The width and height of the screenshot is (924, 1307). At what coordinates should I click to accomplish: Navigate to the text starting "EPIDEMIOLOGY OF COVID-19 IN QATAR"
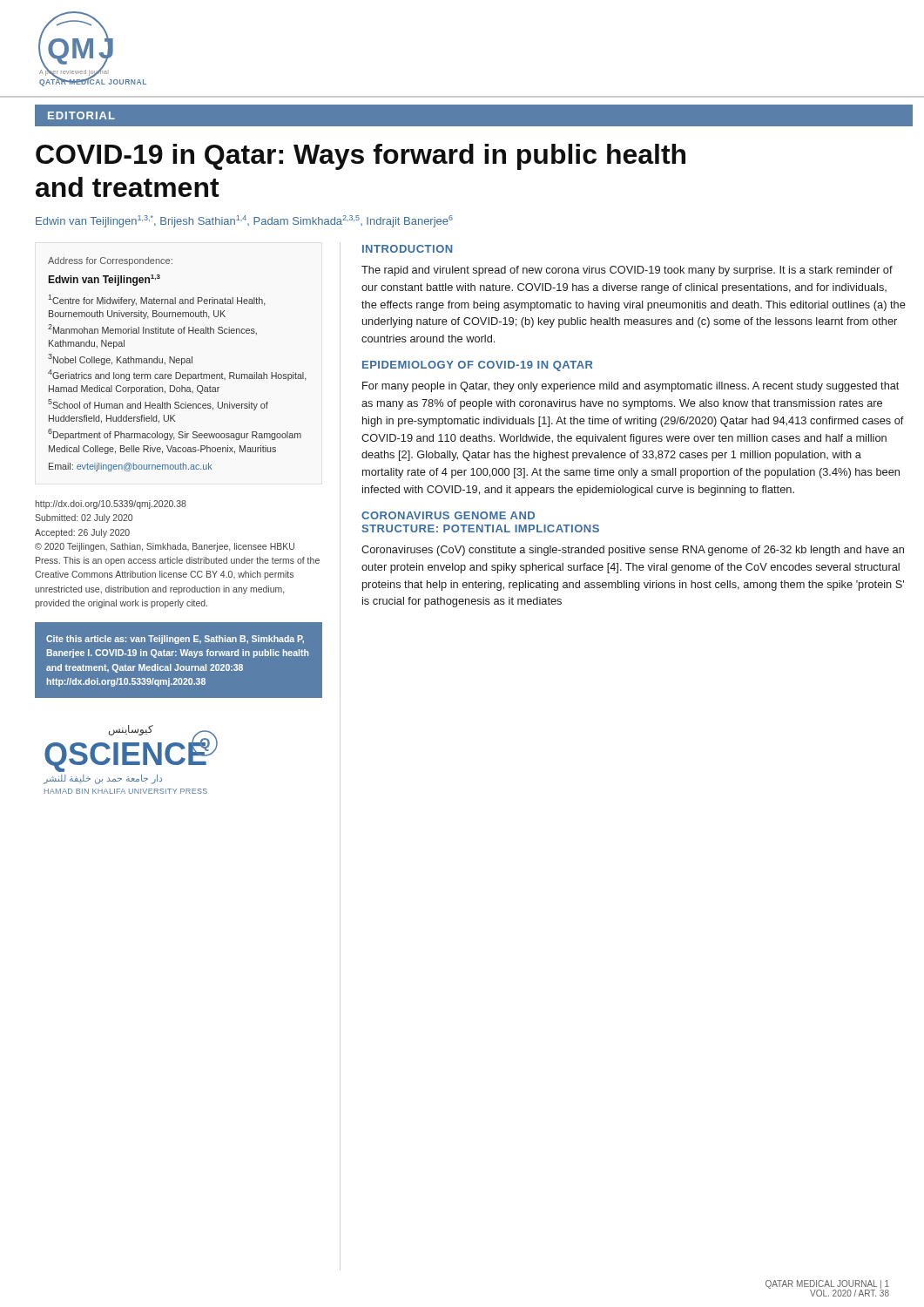[x=477, y=365]
